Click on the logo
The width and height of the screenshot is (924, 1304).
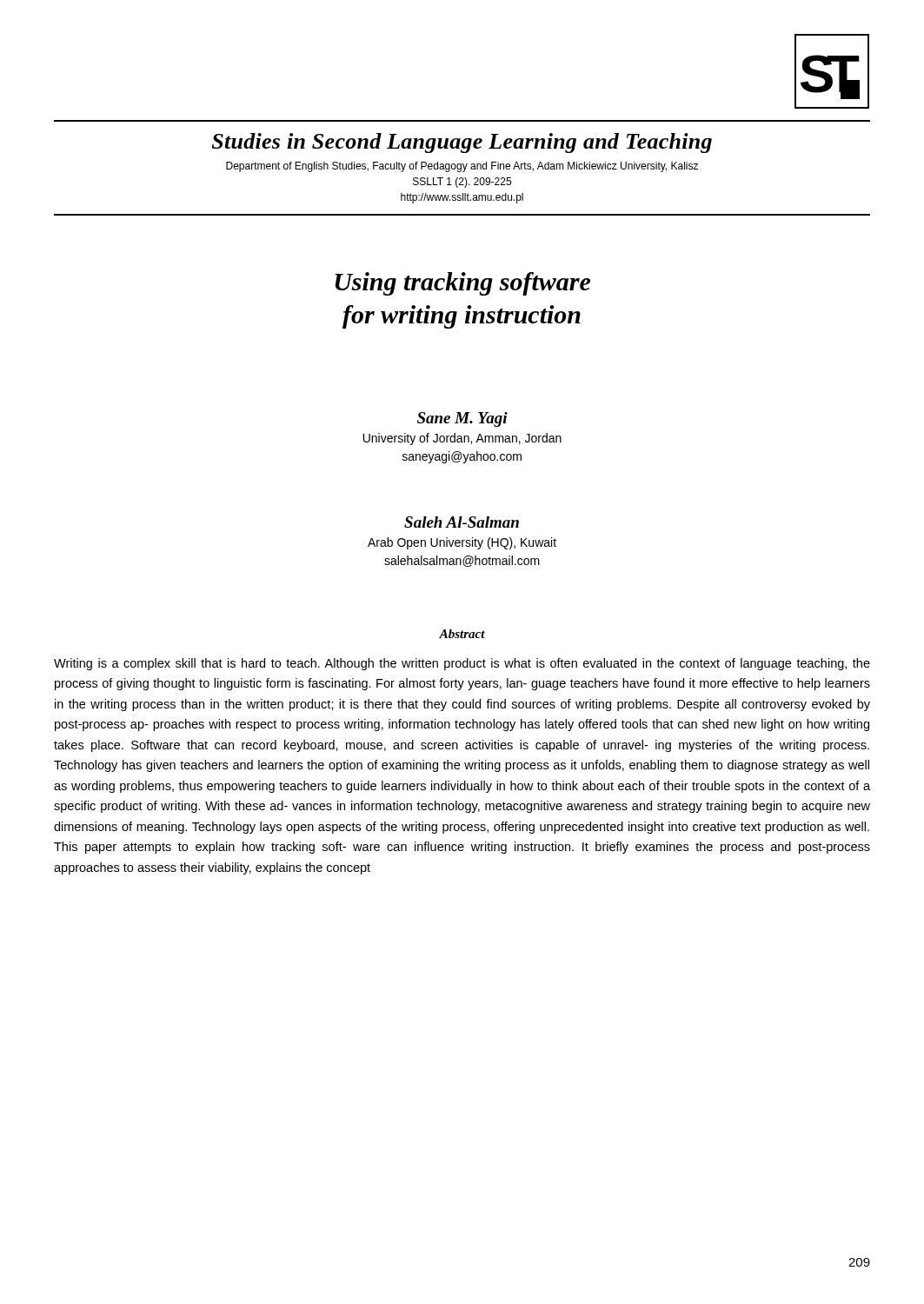(x=832, y=71)
